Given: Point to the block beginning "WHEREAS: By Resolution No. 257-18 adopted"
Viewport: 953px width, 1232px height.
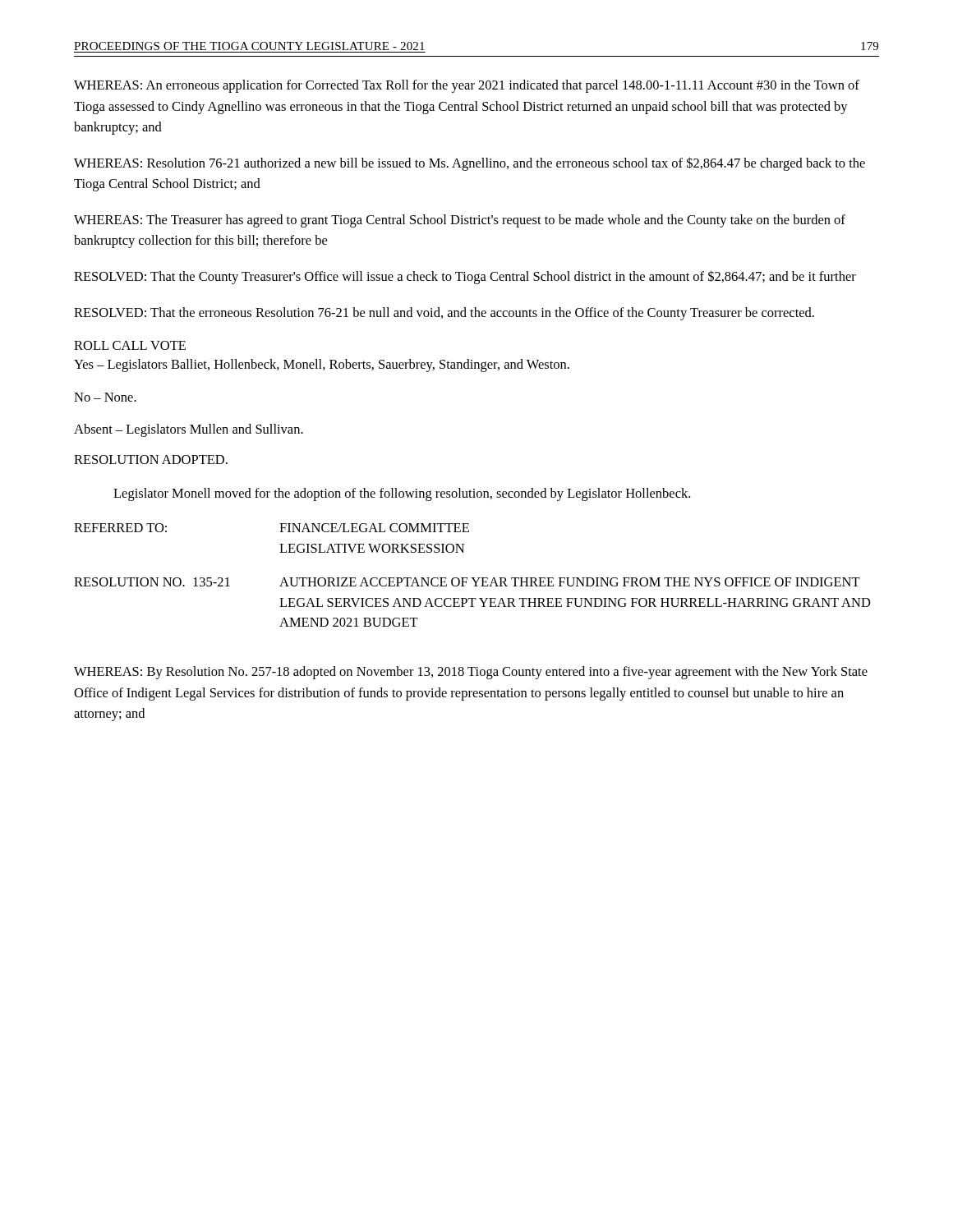Looking at the screenshot, I should [471, 693].
